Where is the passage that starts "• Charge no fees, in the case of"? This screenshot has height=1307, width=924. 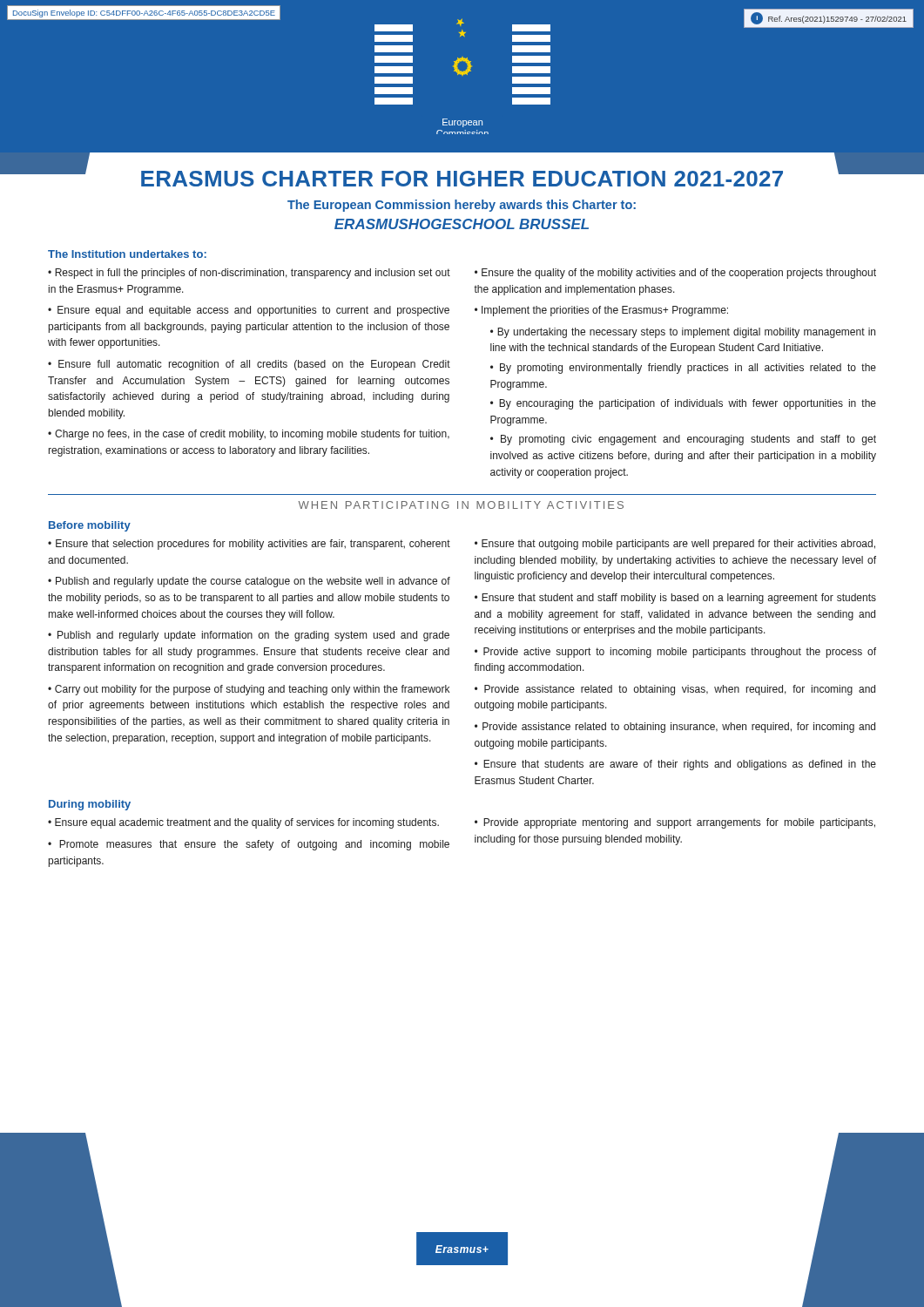[x=249, y=442]
